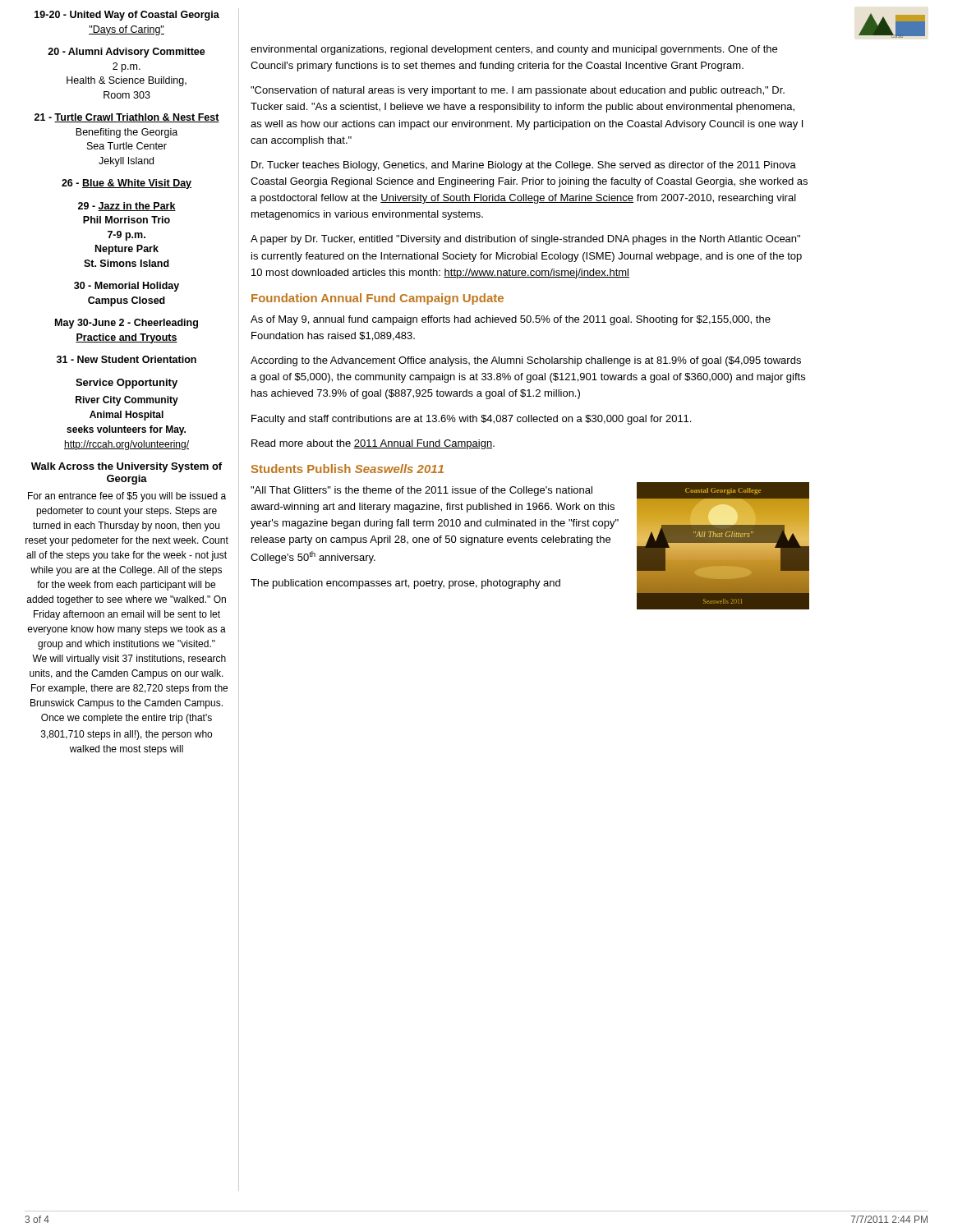The width and height of the screenshot is (953, 1232).
Task: Click on the section header that says "Walk Across the"
Action: pos(127,472)
